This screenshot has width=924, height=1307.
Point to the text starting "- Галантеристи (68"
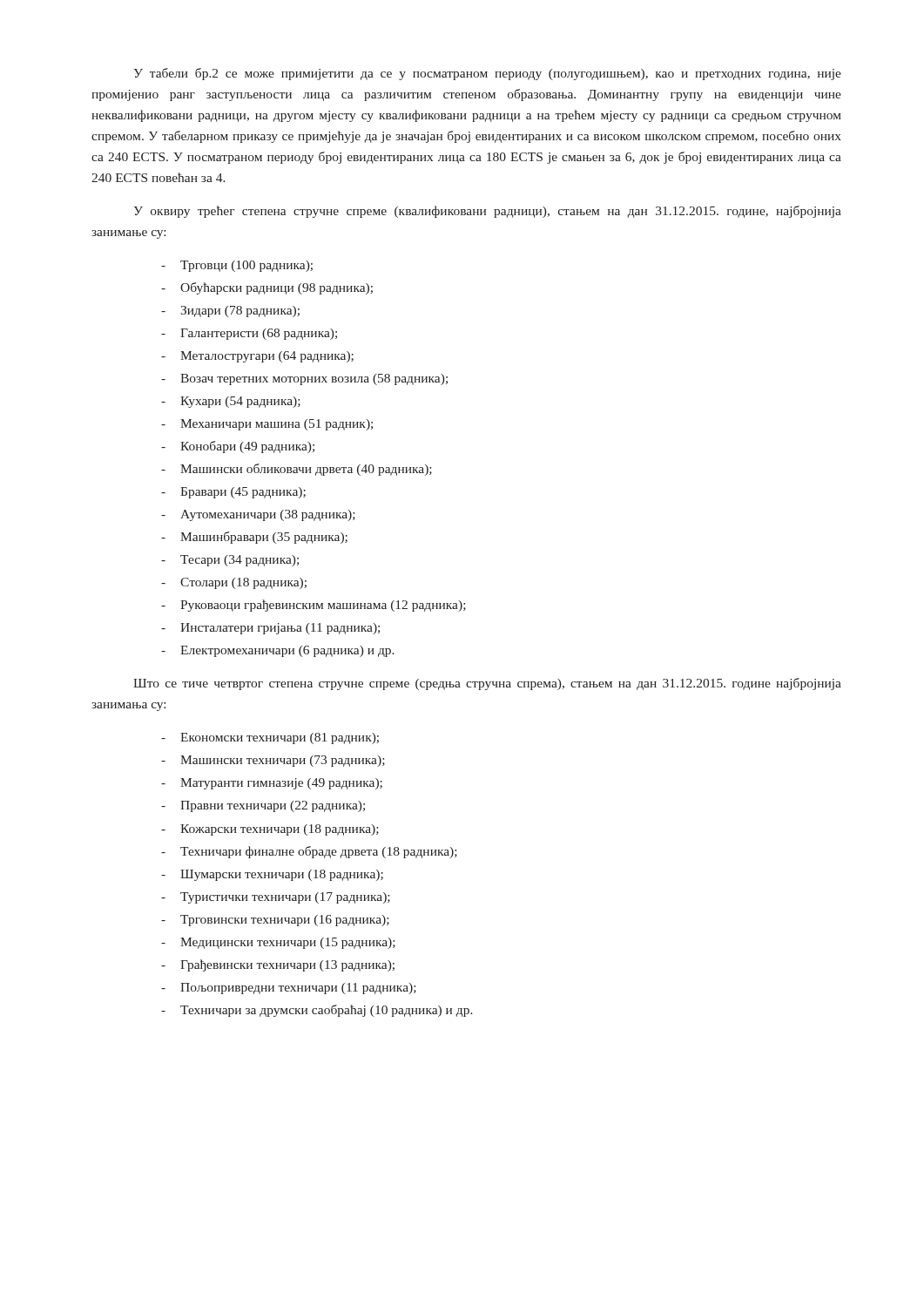point(249,334)
